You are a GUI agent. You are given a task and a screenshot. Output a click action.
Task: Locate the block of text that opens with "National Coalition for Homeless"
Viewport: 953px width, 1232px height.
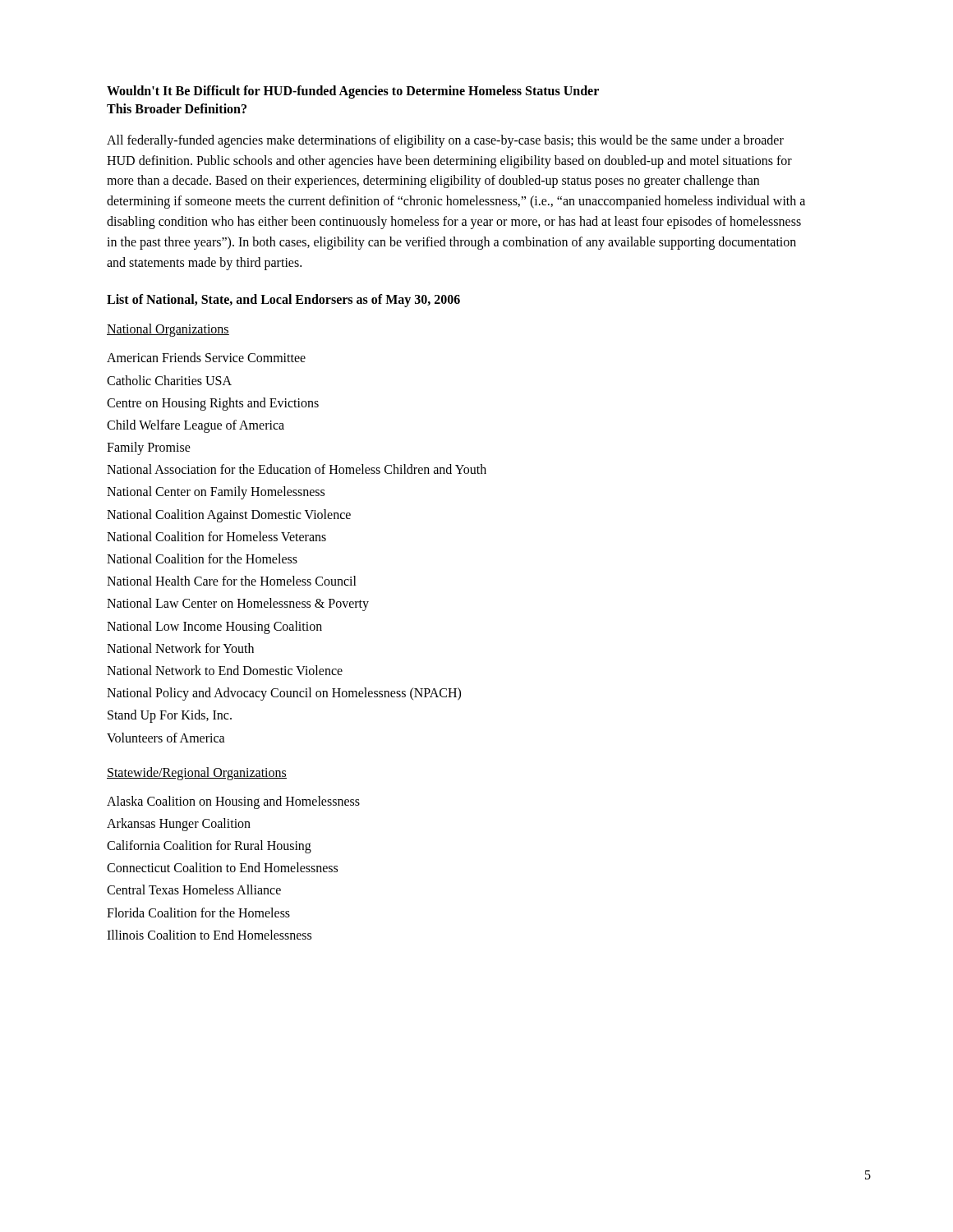tap(217, 537)
